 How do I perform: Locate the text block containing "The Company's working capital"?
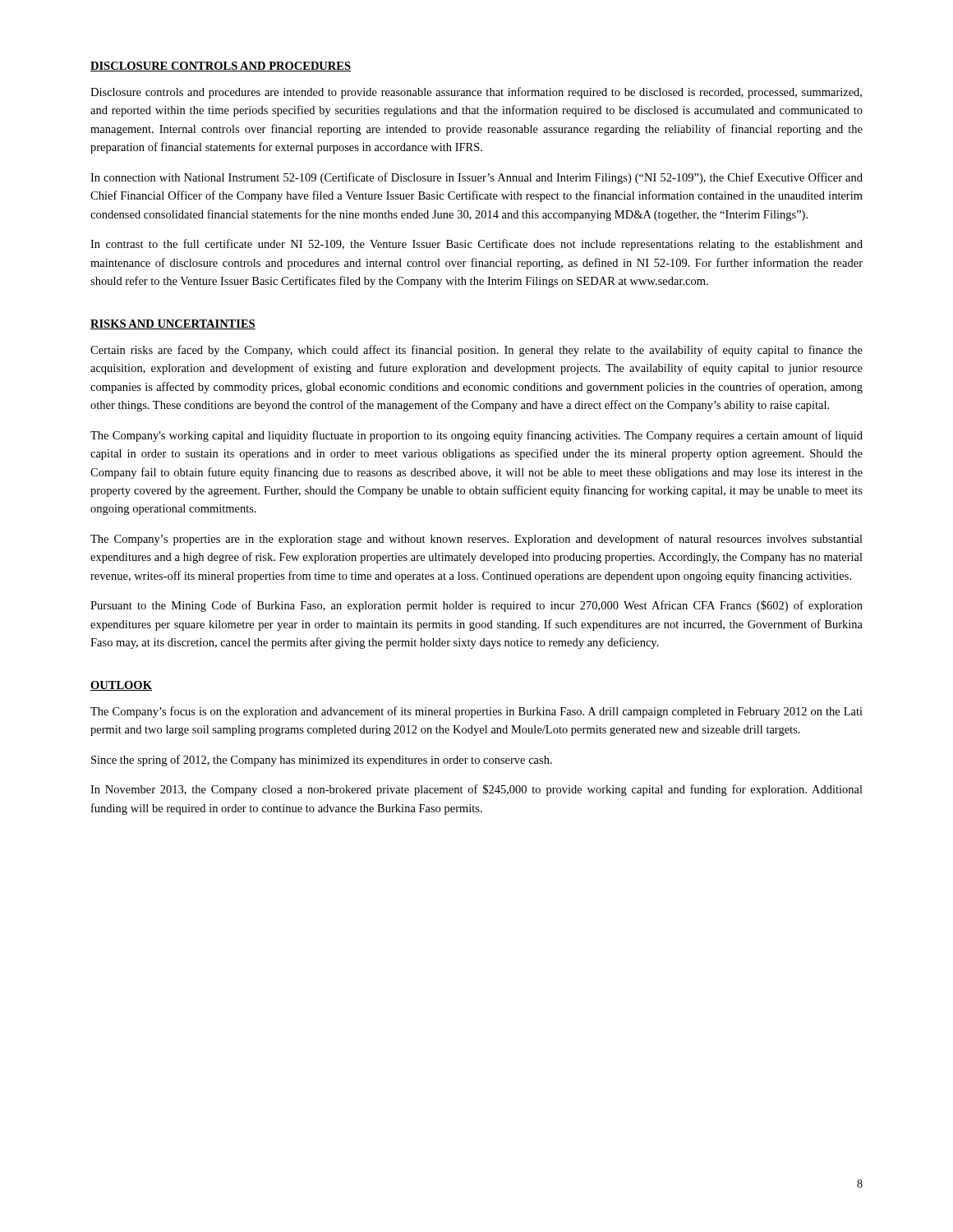coord(476,472)
